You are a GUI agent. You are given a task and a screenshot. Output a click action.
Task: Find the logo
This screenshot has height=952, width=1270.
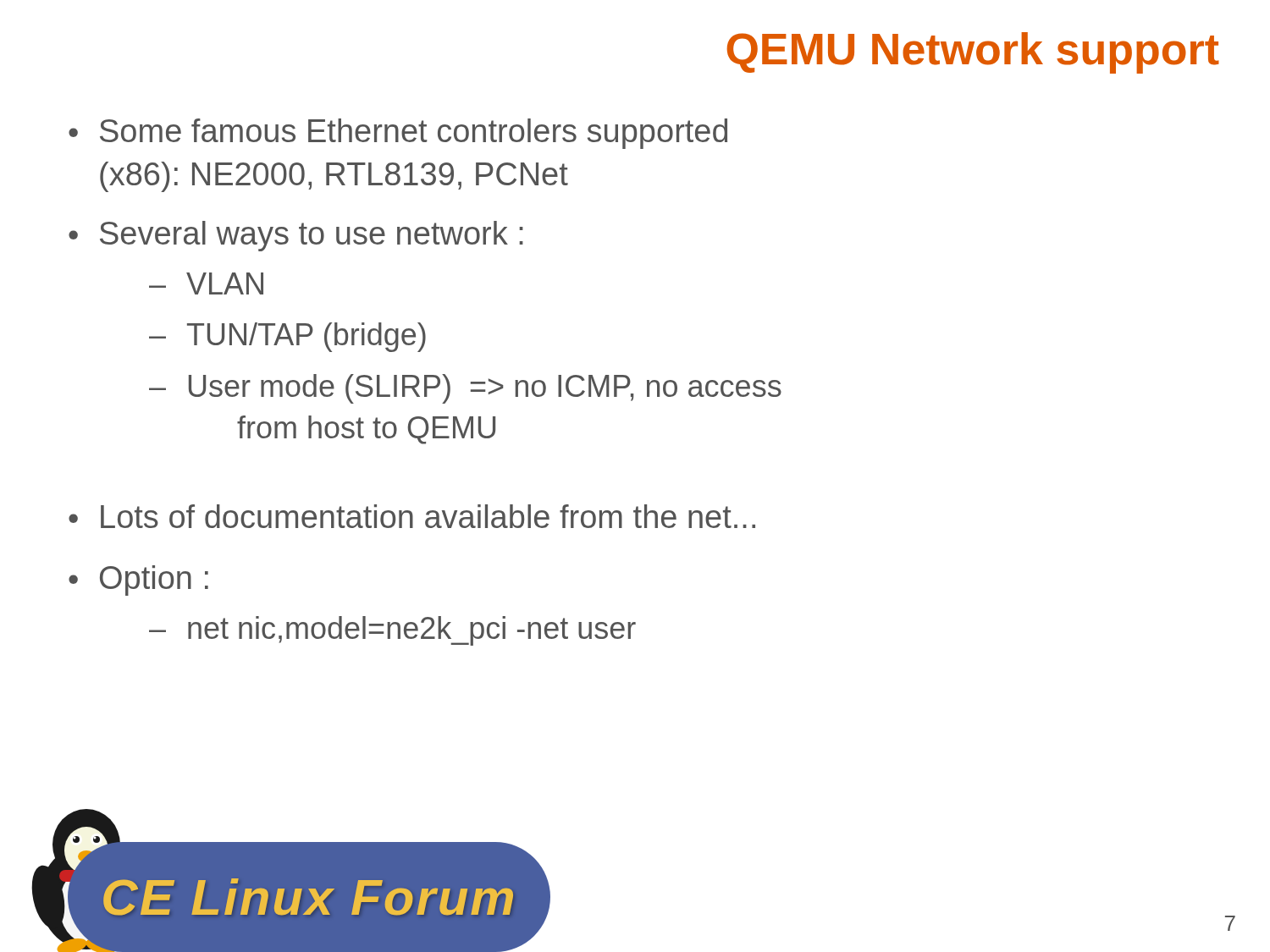pos(262,874)
